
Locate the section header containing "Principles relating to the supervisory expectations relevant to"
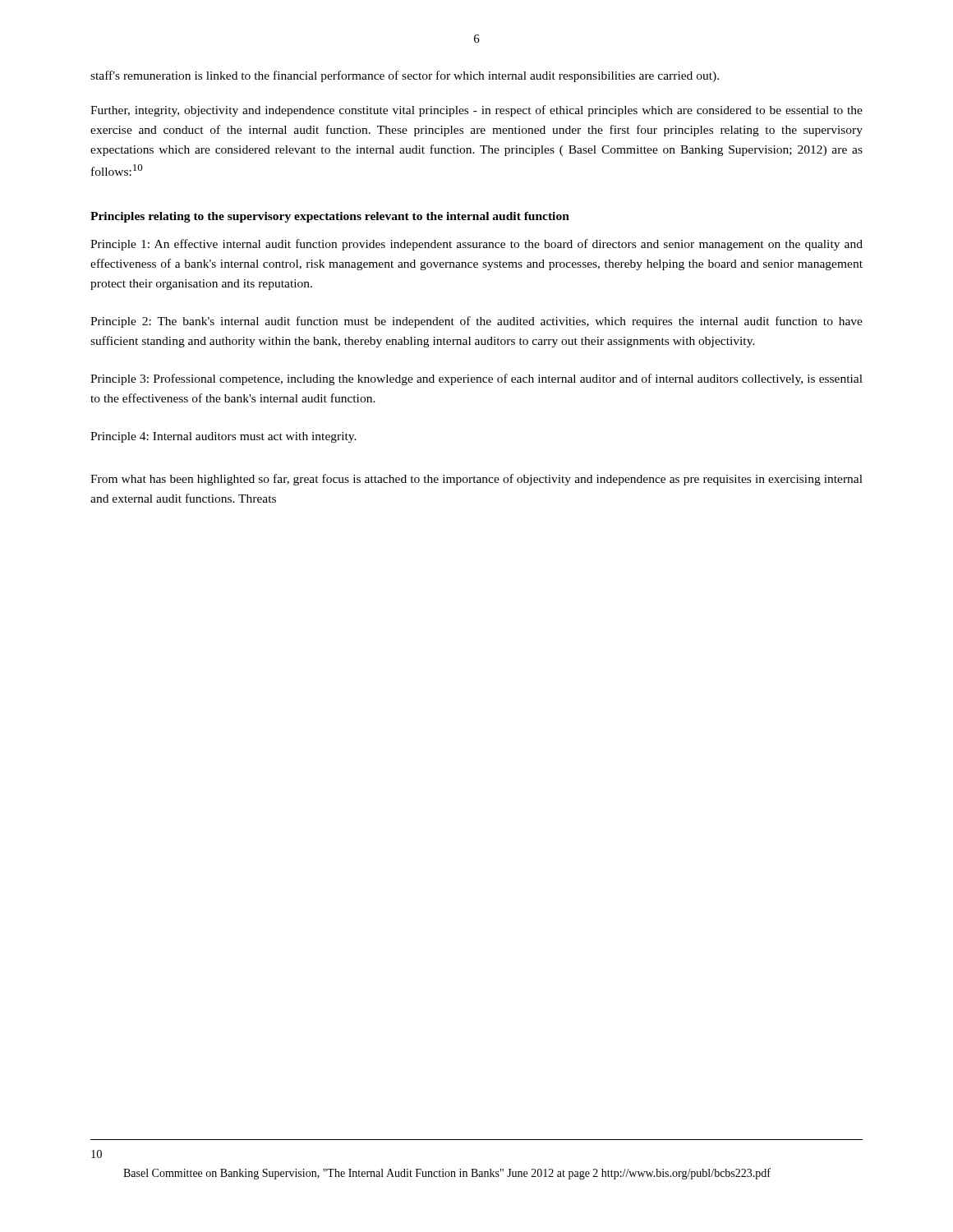click(330, 216)
